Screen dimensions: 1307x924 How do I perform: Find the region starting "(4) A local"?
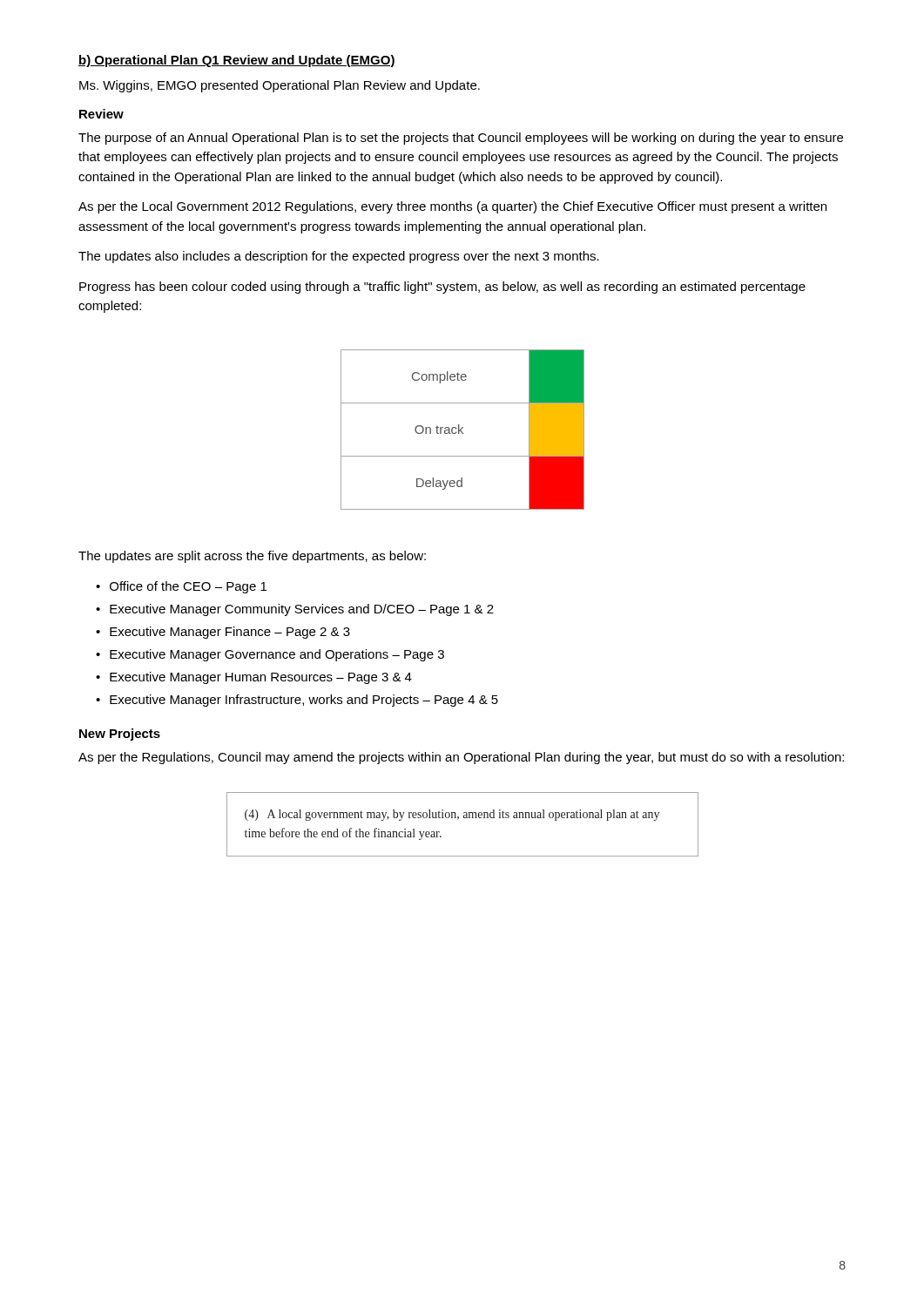point(462,824)
